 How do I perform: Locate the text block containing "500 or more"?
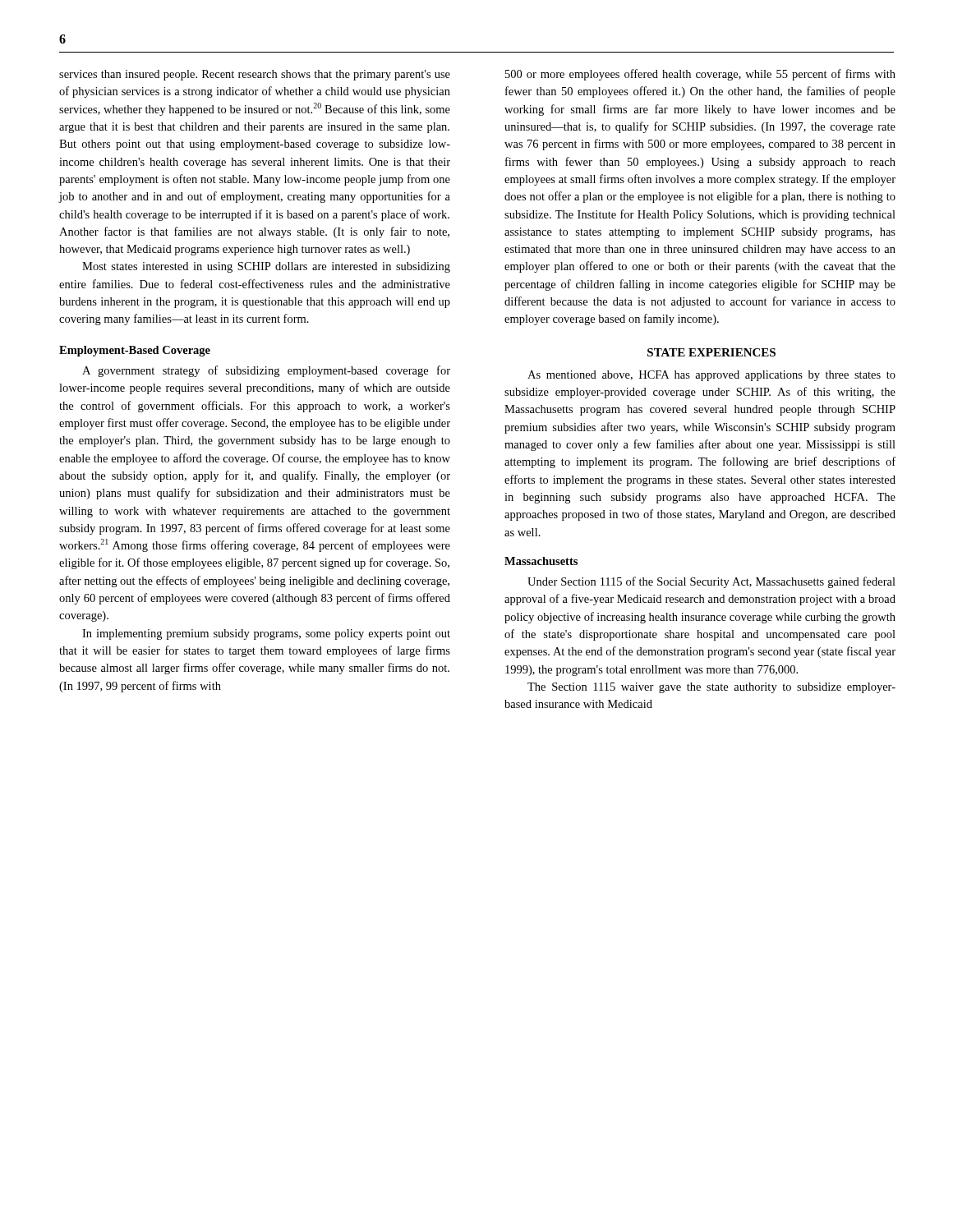point(700,197)
